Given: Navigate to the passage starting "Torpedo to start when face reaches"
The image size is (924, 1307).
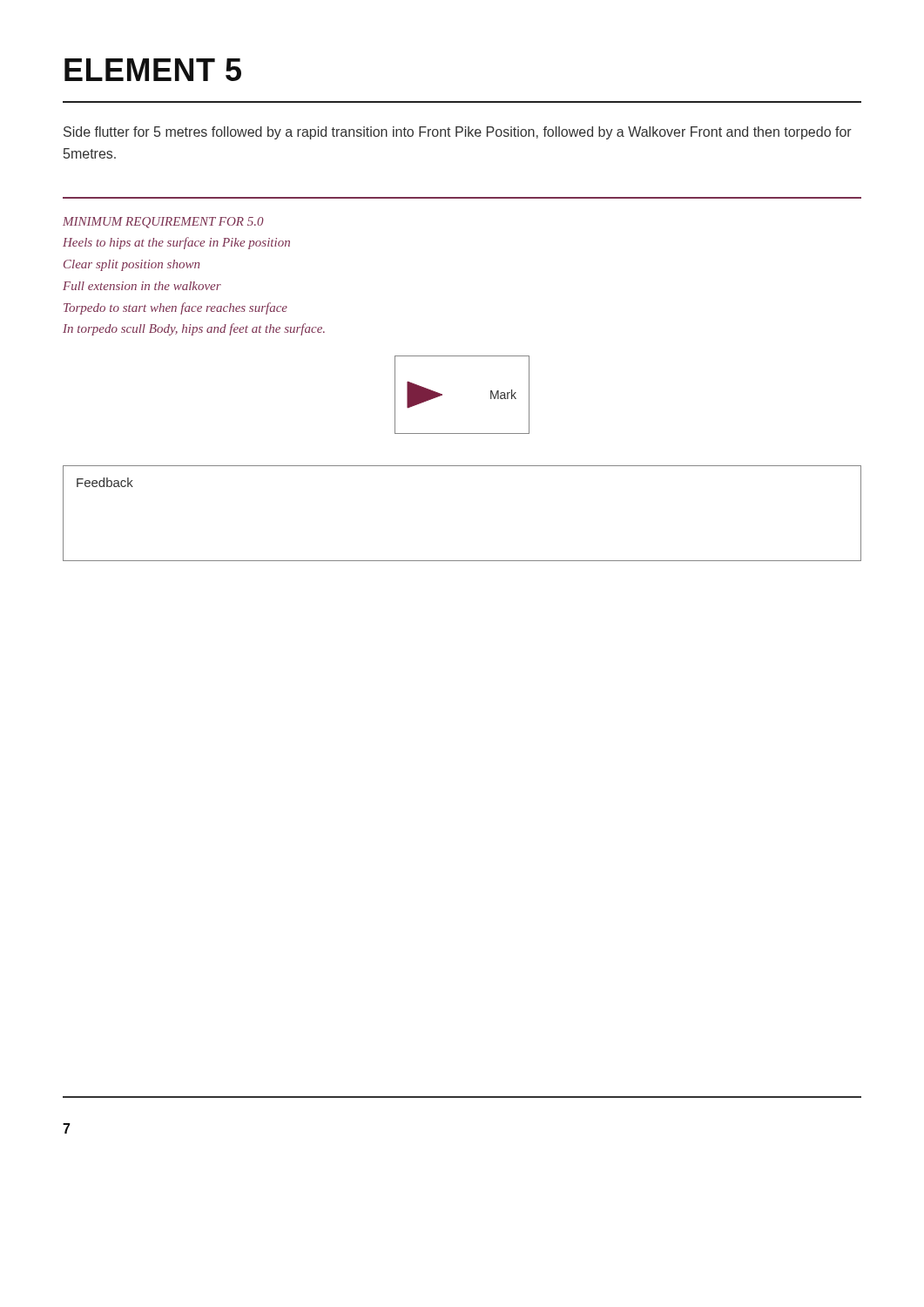Looking at the screenshot, I should pyautogui.click(x=175, y=307).
